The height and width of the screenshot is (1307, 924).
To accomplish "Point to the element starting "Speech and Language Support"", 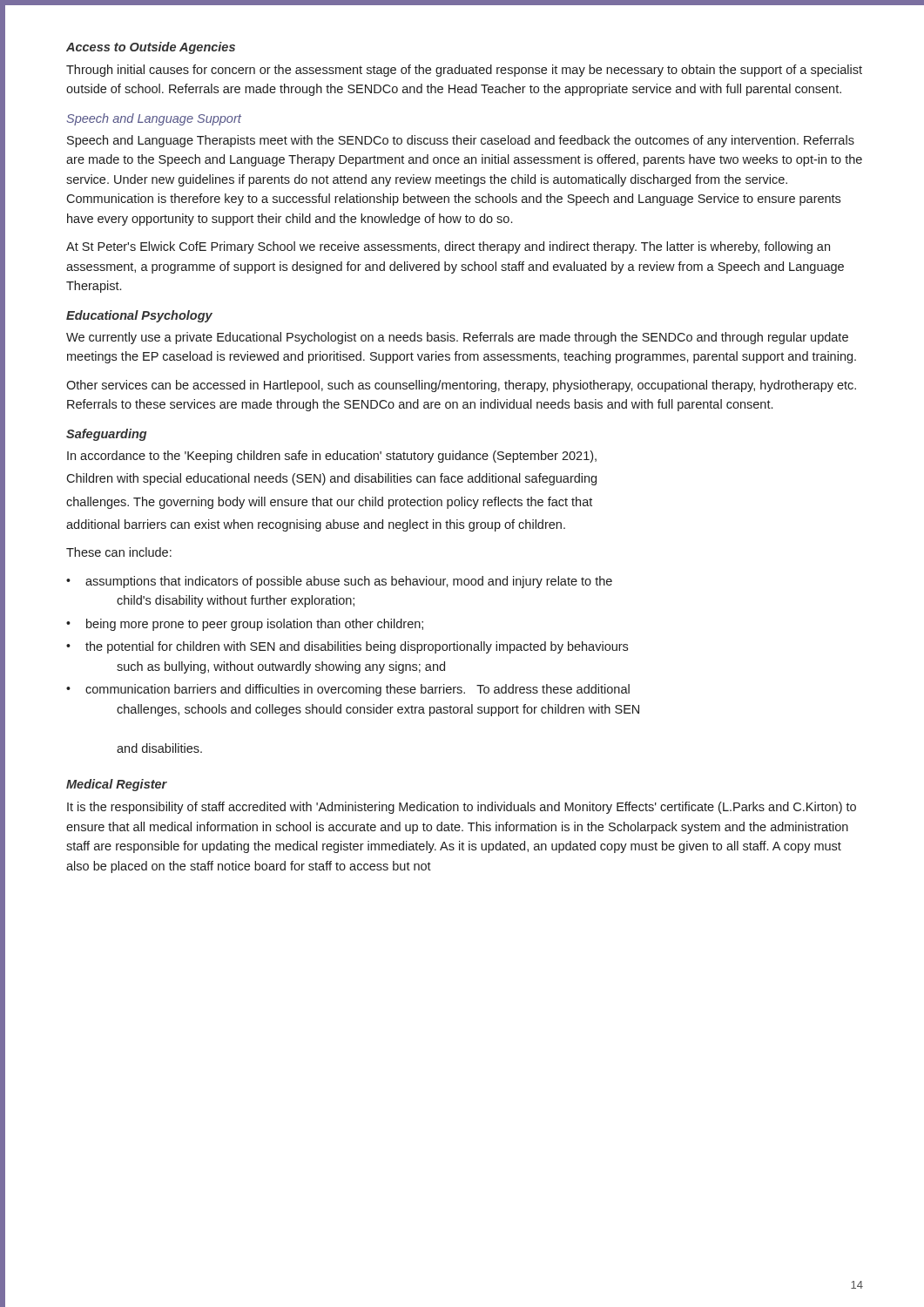I will 154,118.
